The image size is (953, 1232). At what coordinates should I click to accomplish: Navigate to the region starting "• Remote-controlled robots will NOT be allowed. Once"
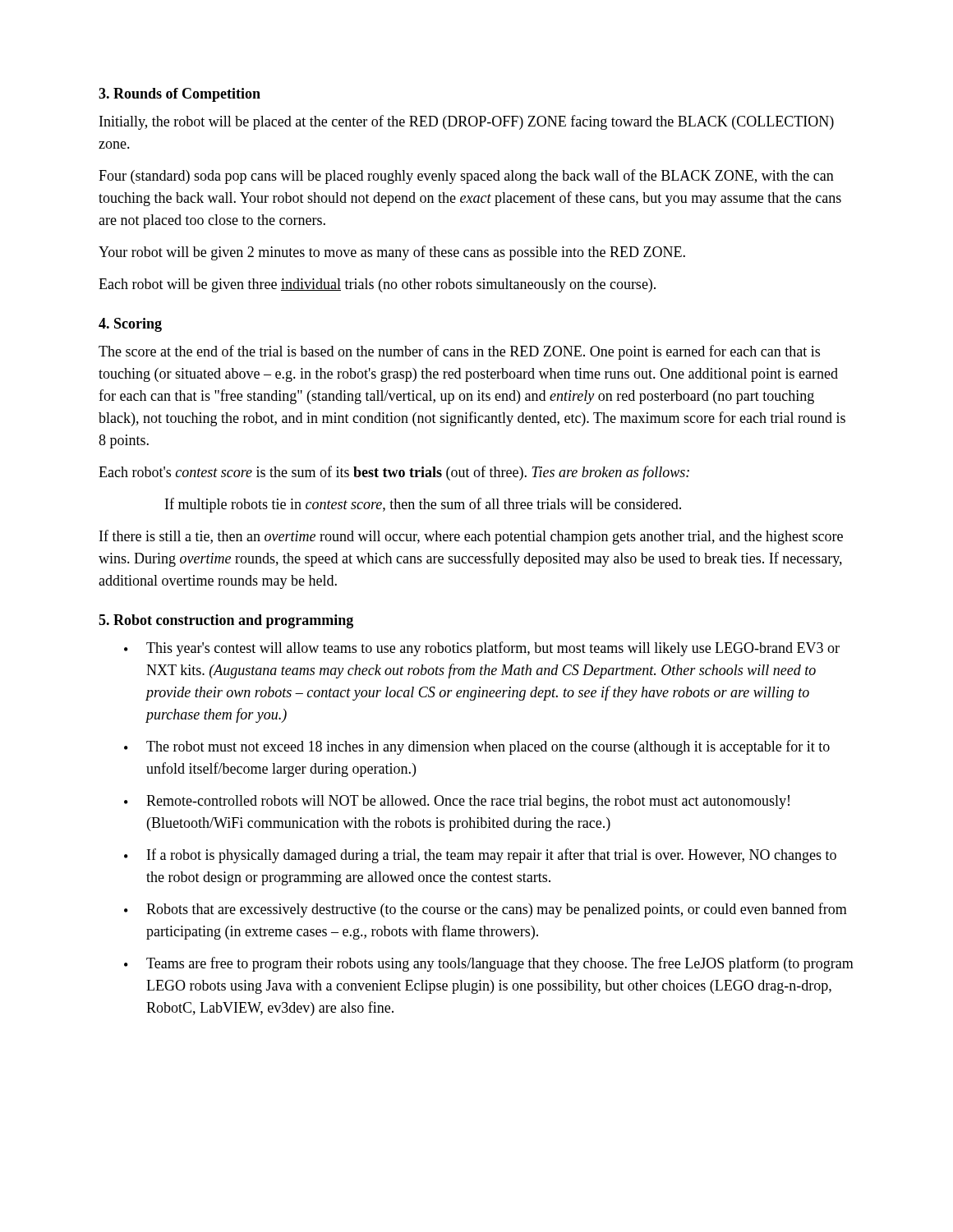[489, 812]
